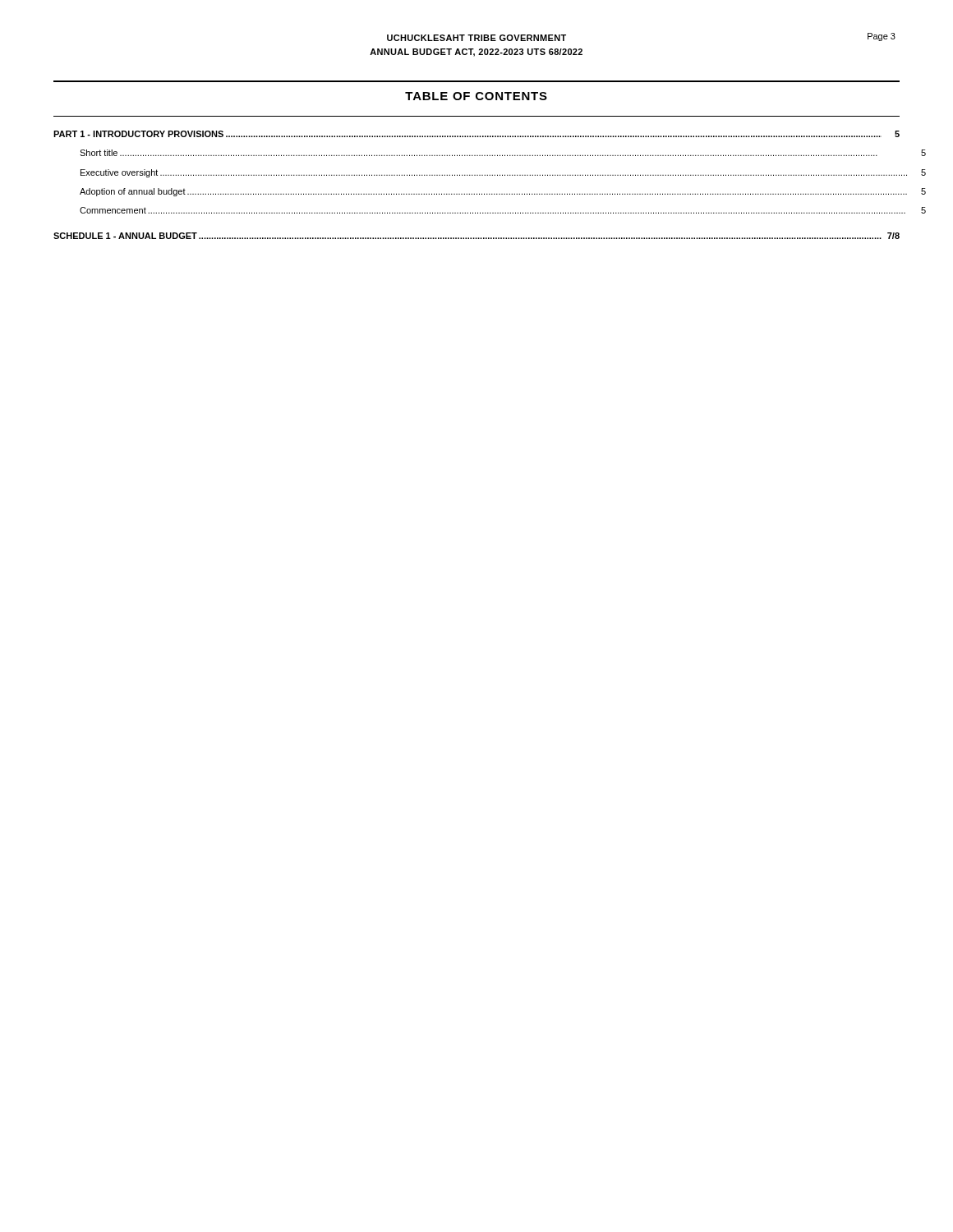Viewport: 953px width, 1232px height.
Task: Locate the list item with the text "Commencement 5"
Action: (503, 211)
